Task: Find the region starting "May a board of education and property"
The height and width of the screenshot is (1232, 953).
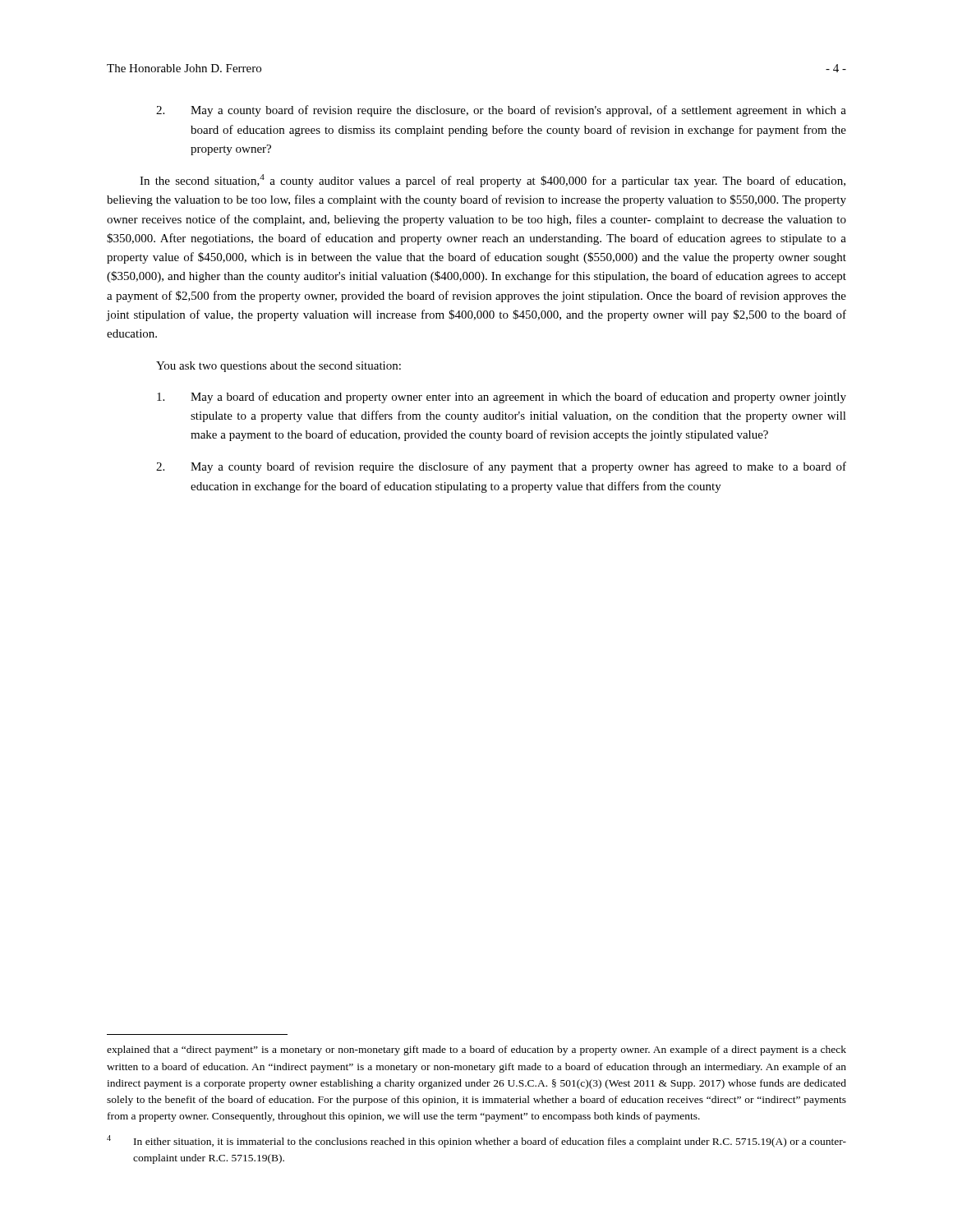Action: (501, 416)
